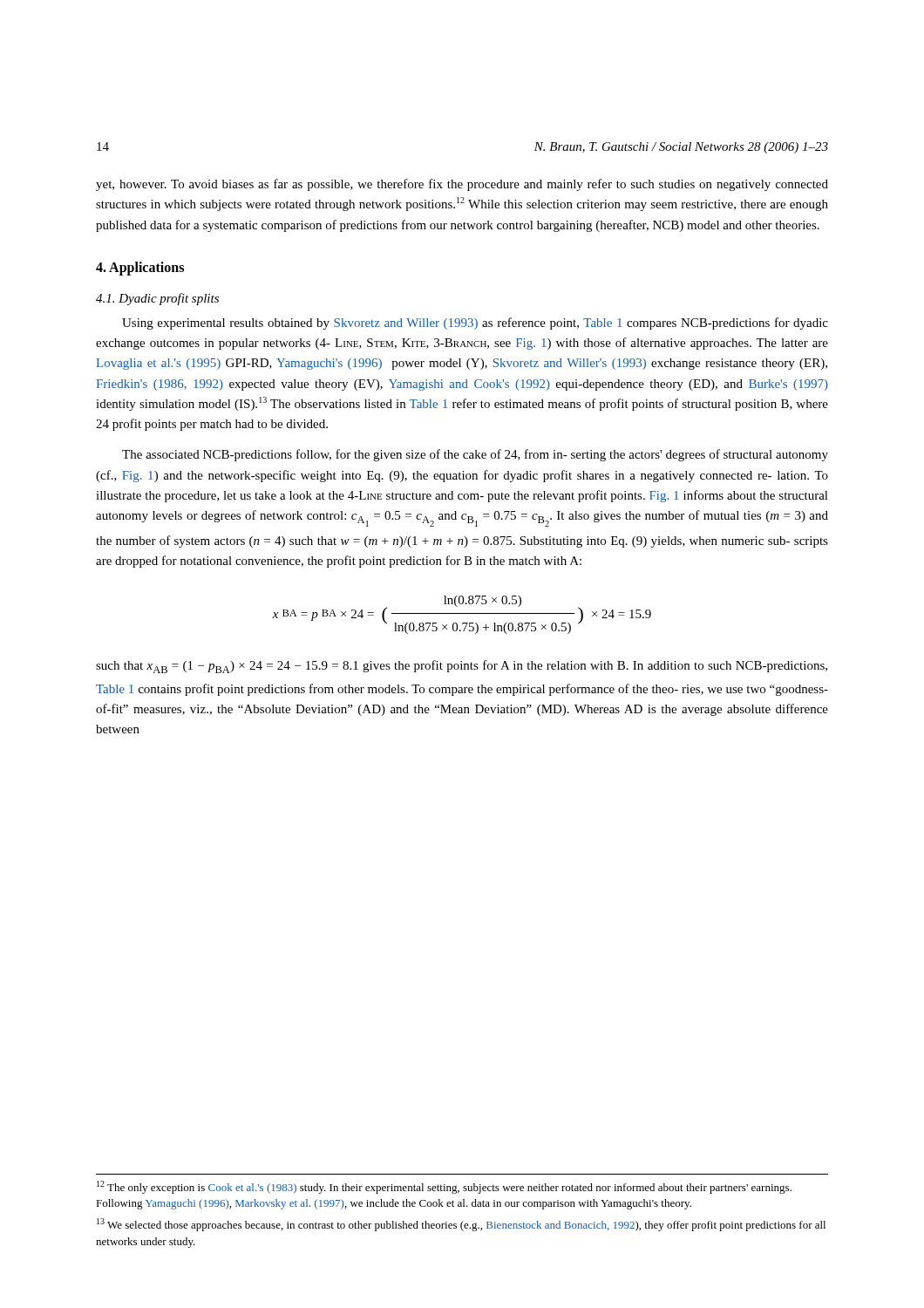Click on the formula with the text "xBA = pBA"
Viewport: 924px width, 1308px height.
[x=462, y=614]
